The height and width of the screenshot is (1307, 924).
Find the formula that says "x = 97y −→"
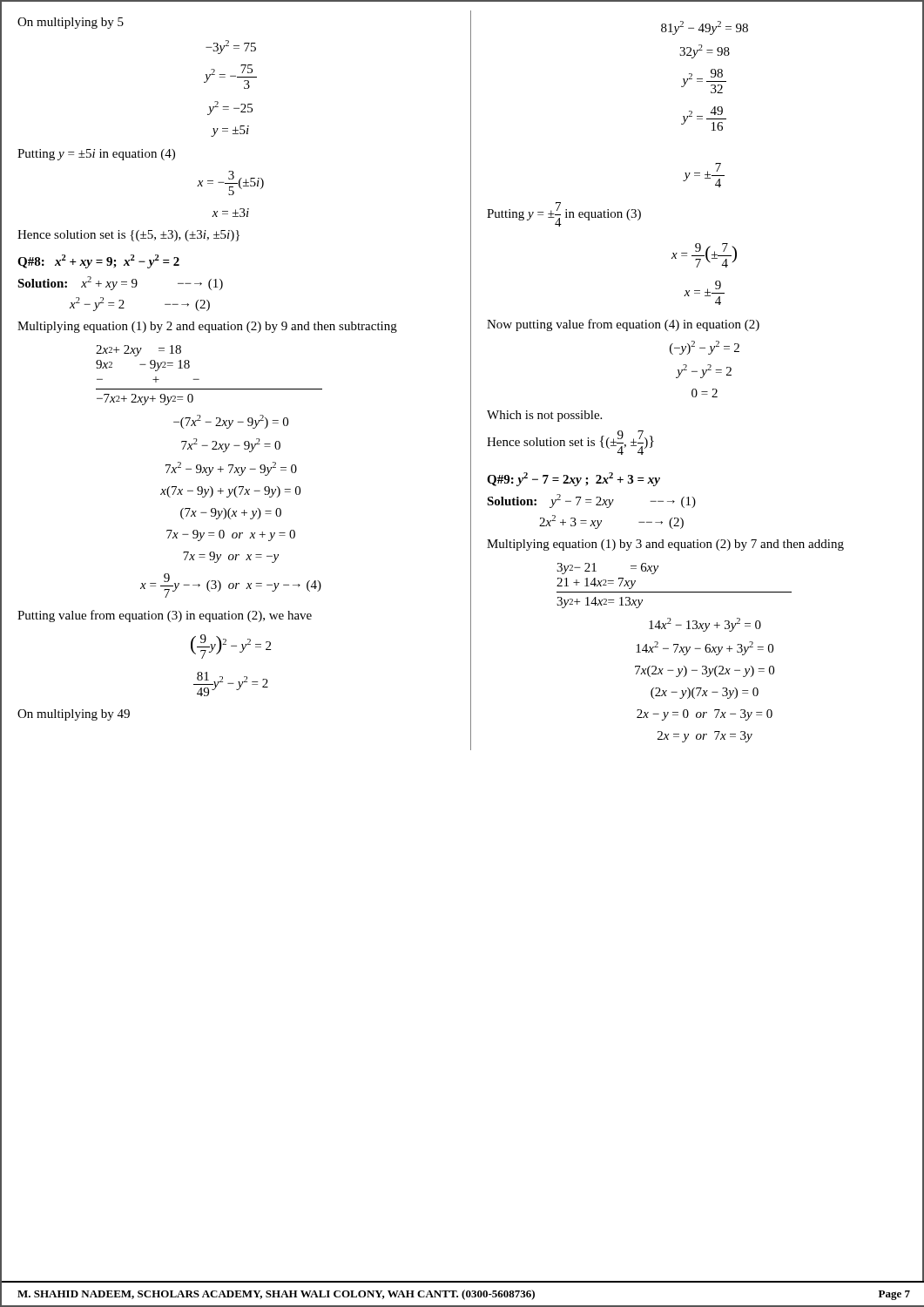pos(231,586)
